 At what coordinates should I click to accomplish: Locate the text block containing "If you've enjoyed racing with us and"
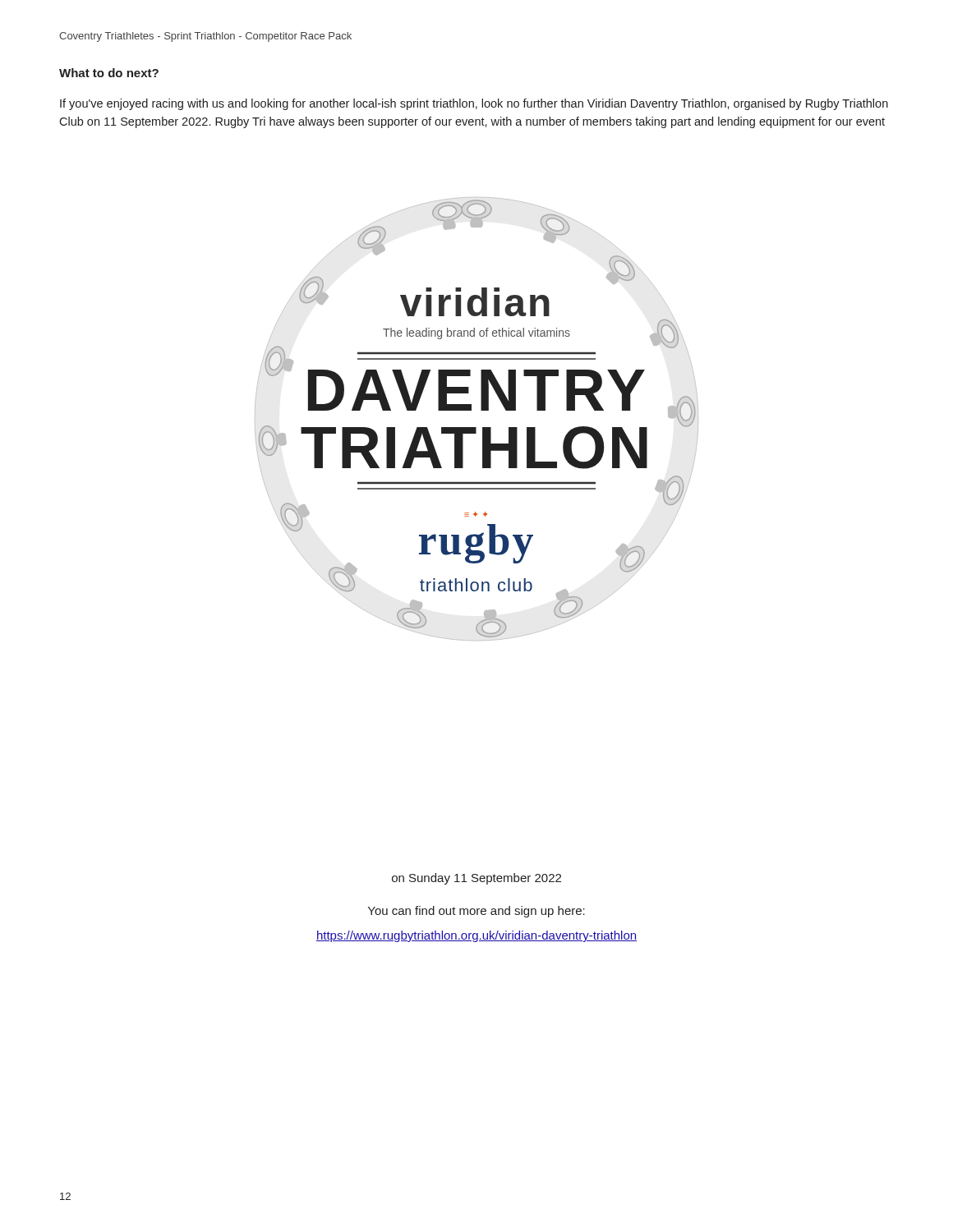[x=474, y=112]
